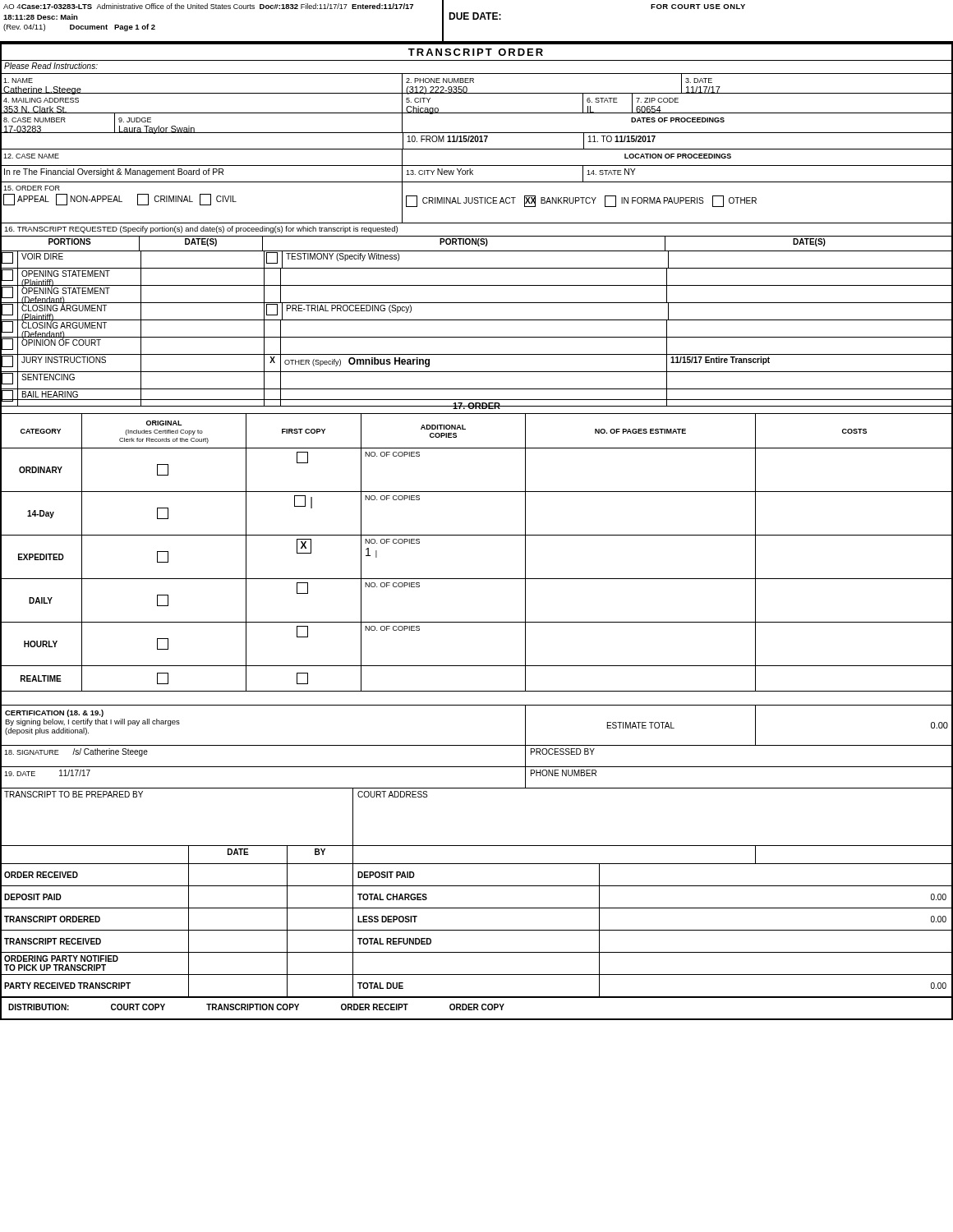Viewport: 953px width, 1232px height.
Task: Locate the text "CITY New York"
Action: tap(440, 172)
